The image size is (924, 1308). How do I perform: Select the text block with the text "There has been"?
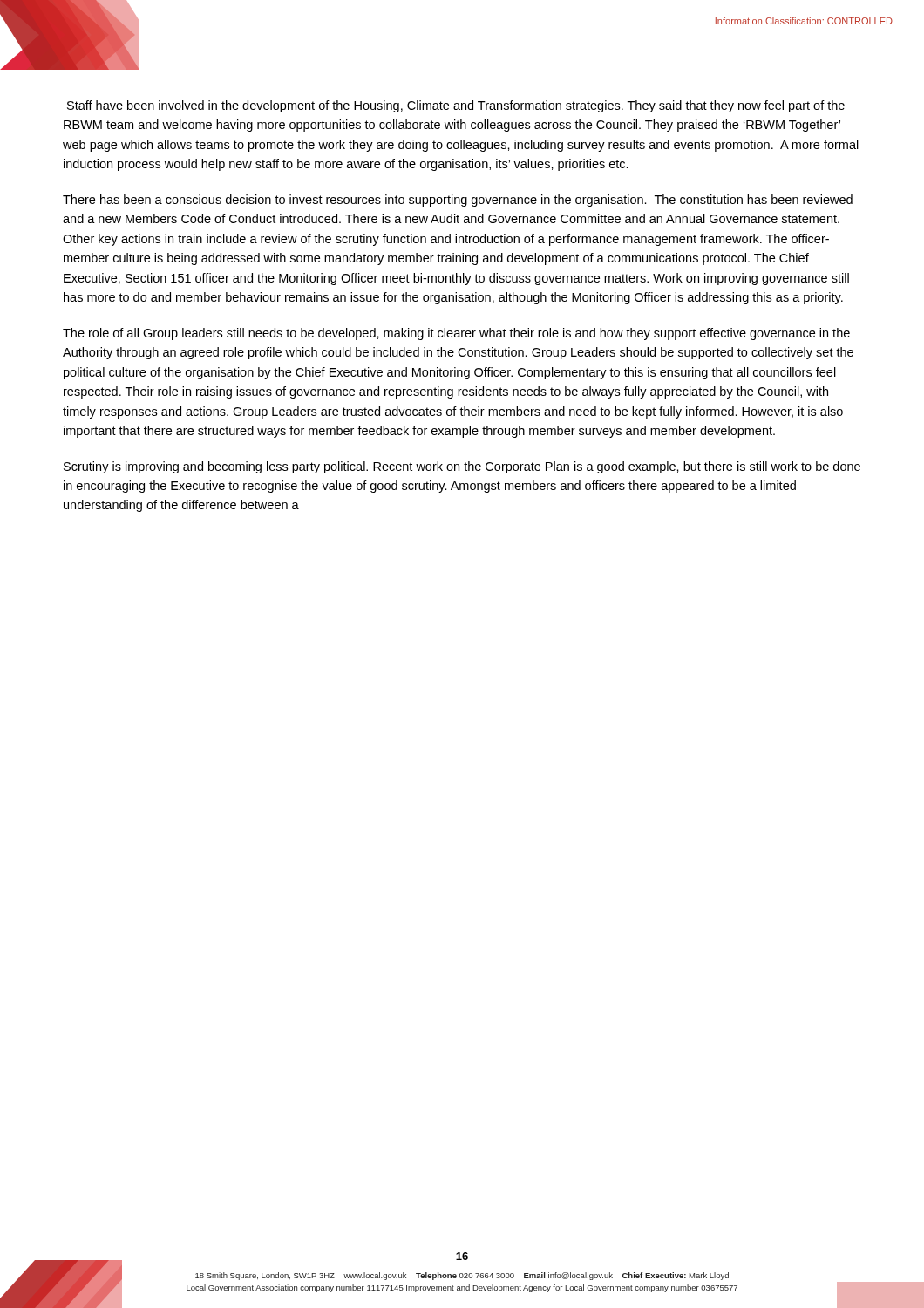coord(458,249)
